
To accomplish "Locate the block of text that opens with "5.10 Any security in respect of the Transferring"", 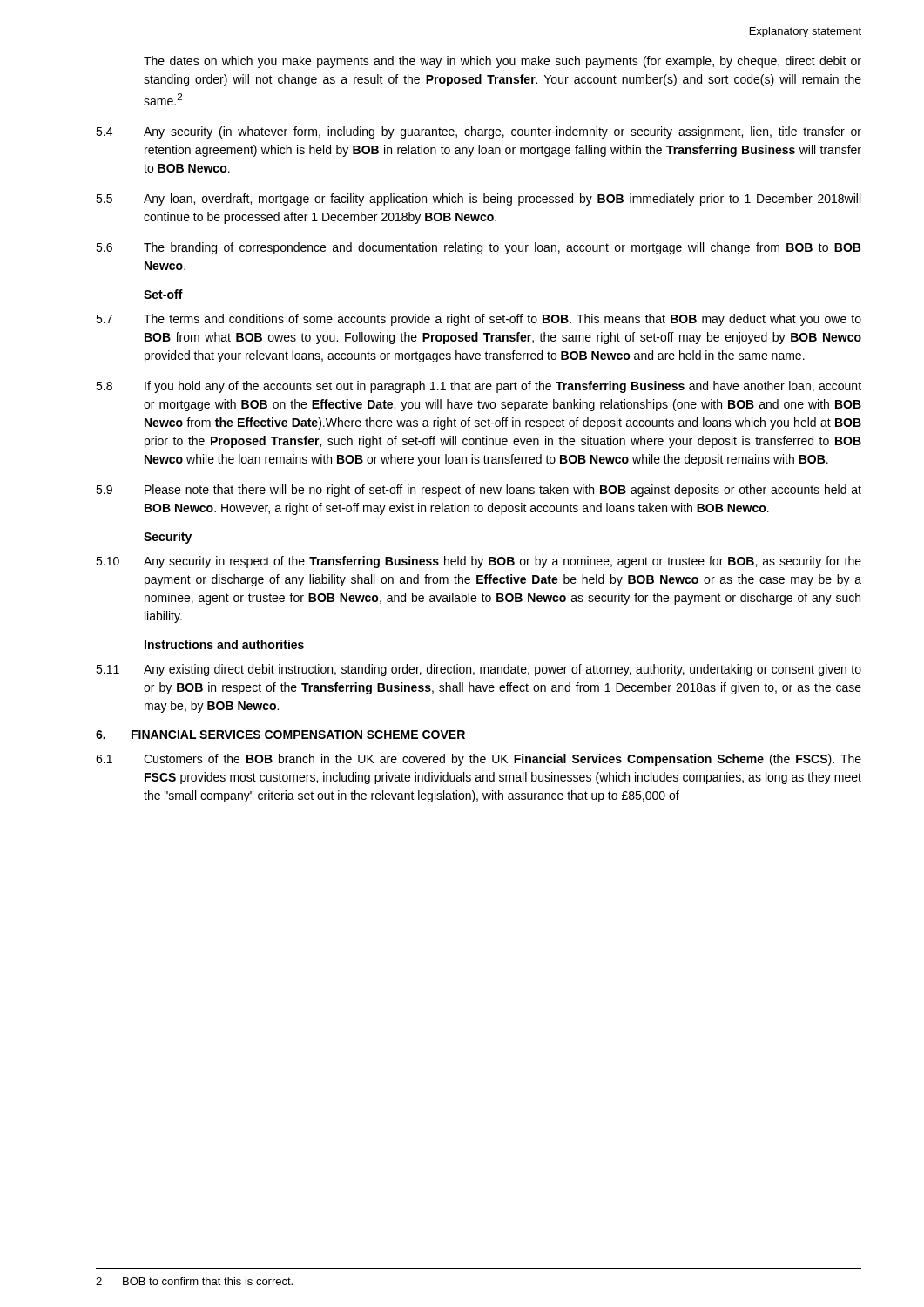I will tap(479, 589).
